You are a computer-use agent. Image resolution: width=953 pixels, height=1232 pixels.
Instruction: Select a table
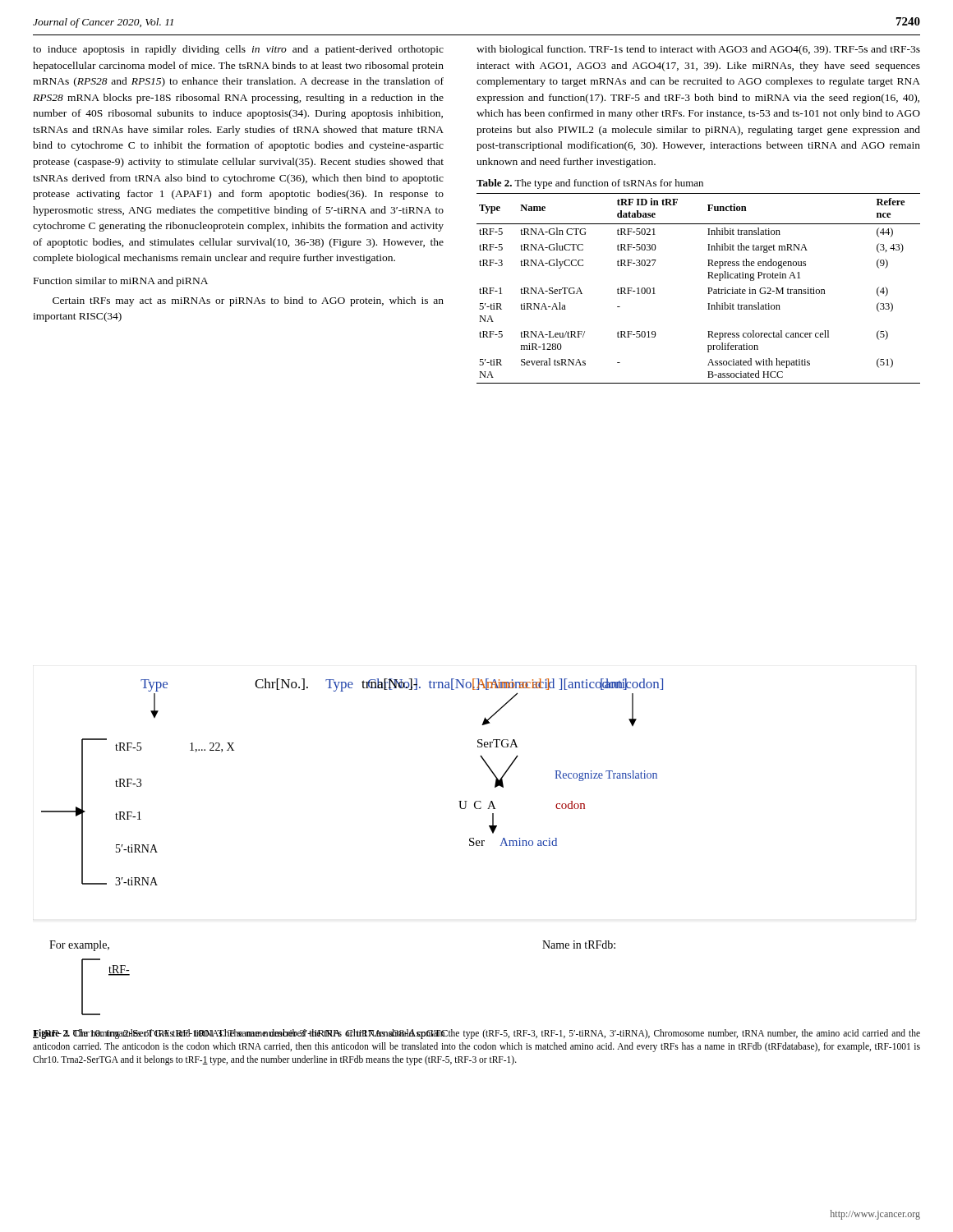pos(698,288)
